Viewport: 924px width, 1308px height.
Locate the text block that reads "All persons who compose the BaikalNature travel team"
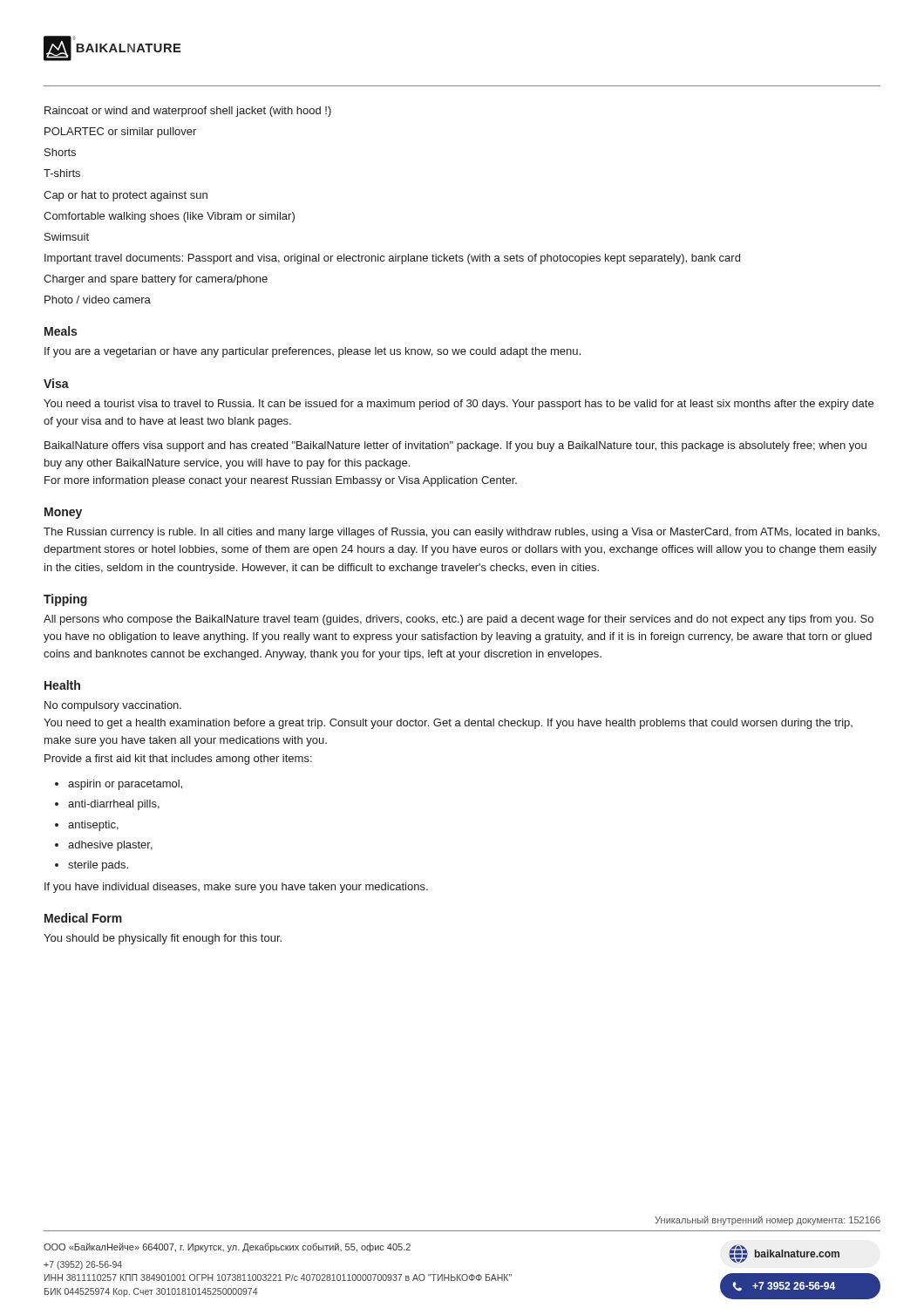click(459, 636)
